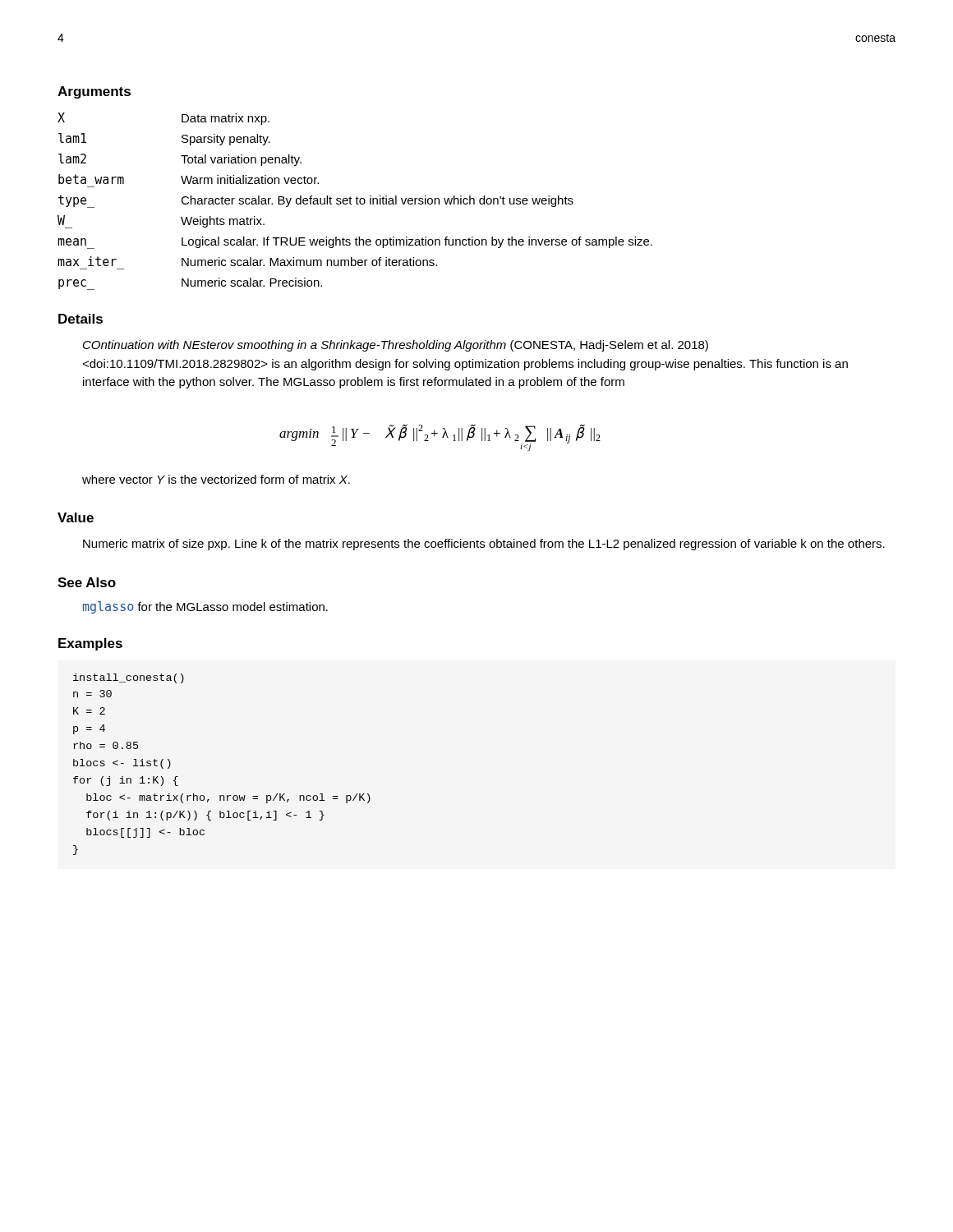Locate the text block containing "install_conesta() n = 30 K = 2 p"
The width and height of the screenshot is (953, 1232).
(x=129, y=678)
